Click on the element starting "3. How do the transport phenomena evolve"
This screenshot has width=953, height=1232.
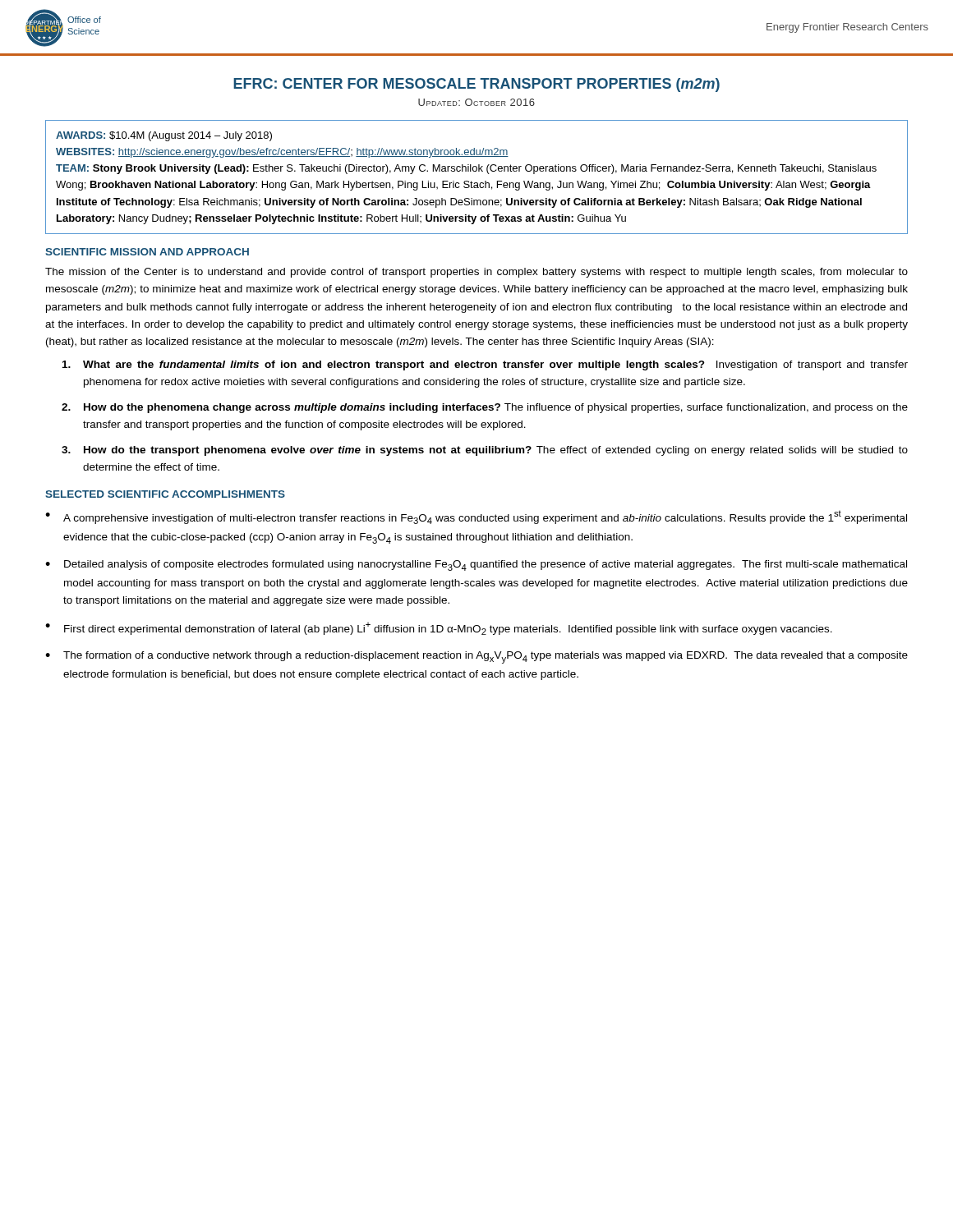tap(485, 459)
